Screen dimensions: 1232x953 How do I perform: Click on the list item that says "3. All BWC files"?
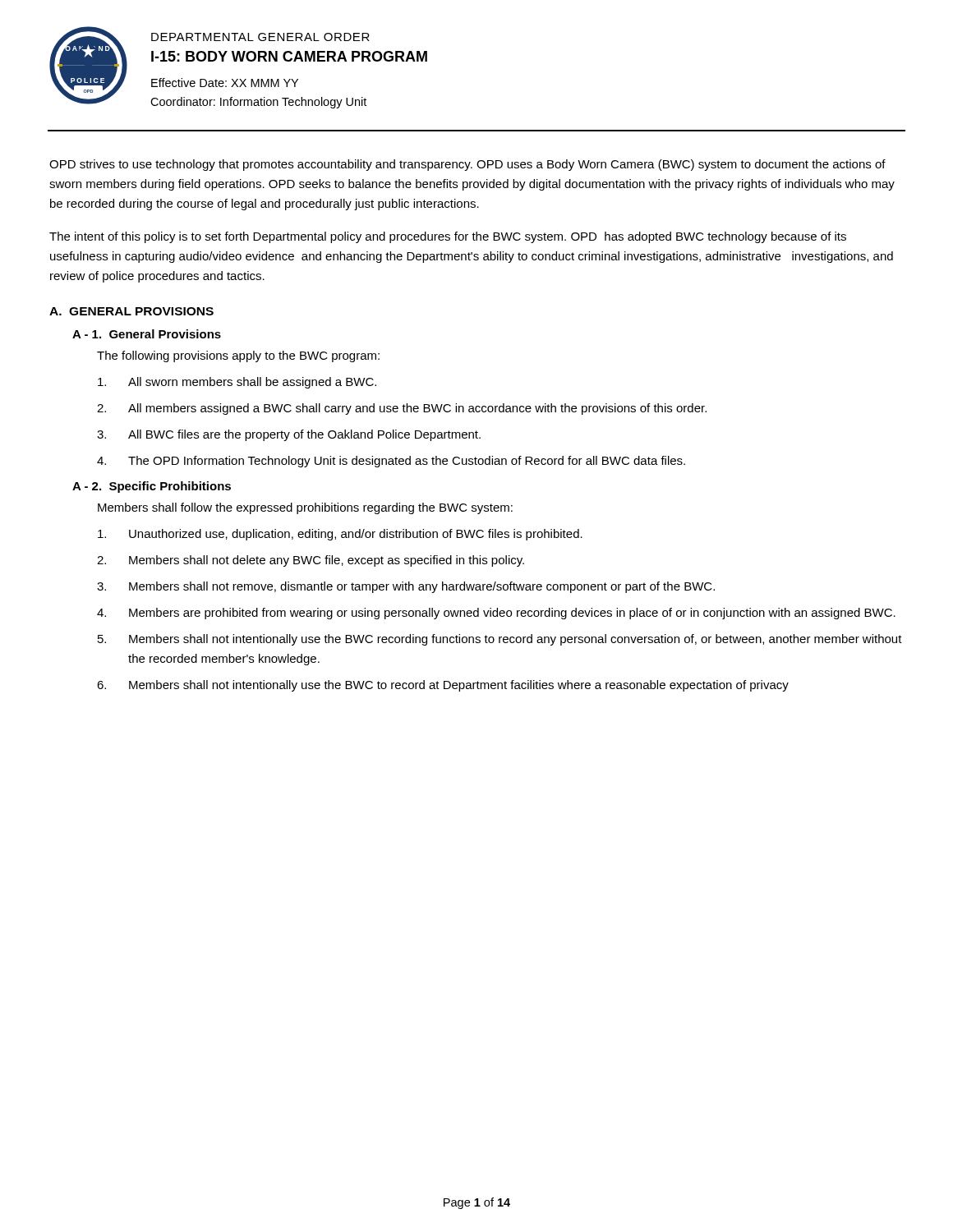point(289,435)
